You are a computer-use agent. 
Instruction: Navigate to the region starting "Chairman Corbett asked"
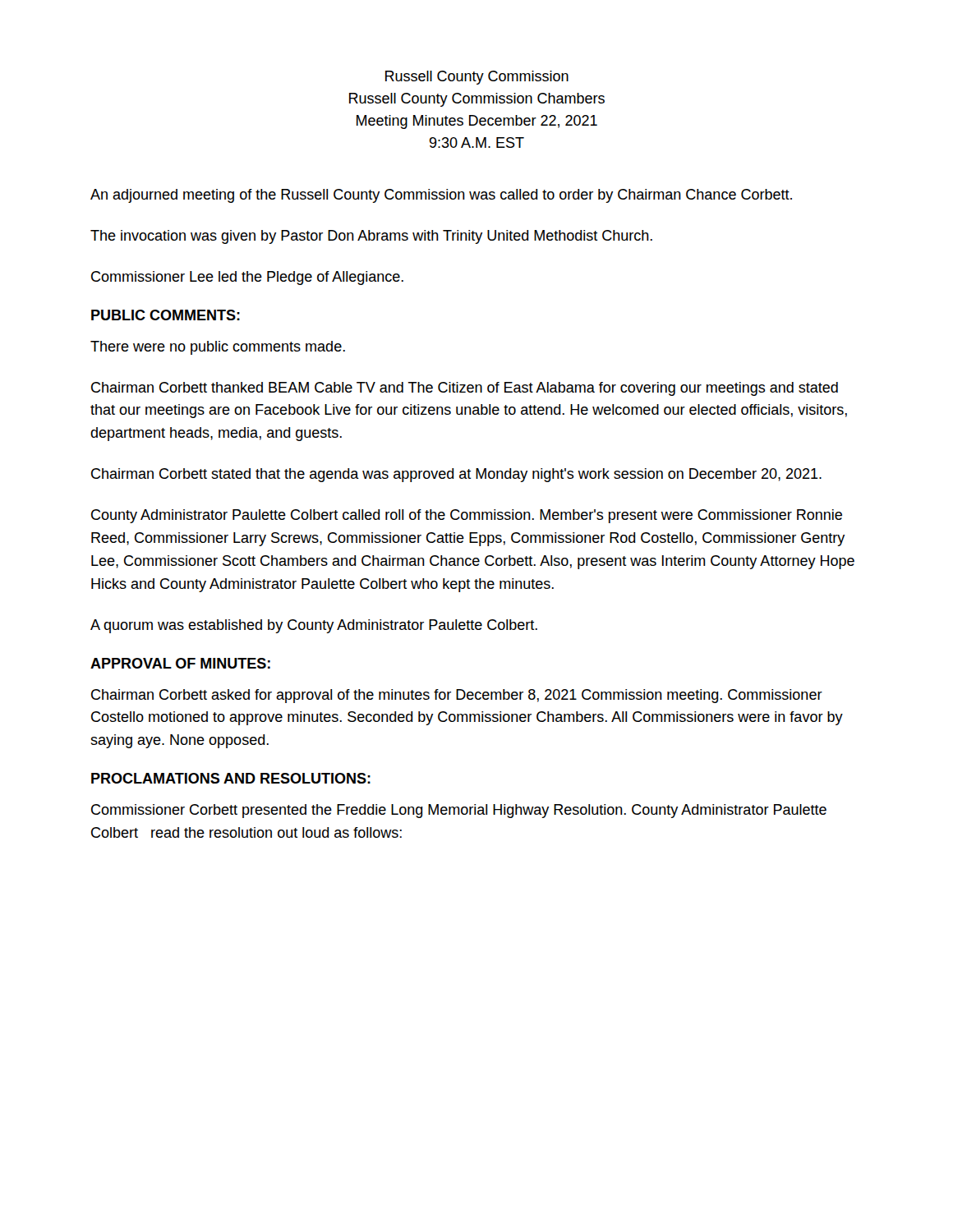tap(466, 717)
